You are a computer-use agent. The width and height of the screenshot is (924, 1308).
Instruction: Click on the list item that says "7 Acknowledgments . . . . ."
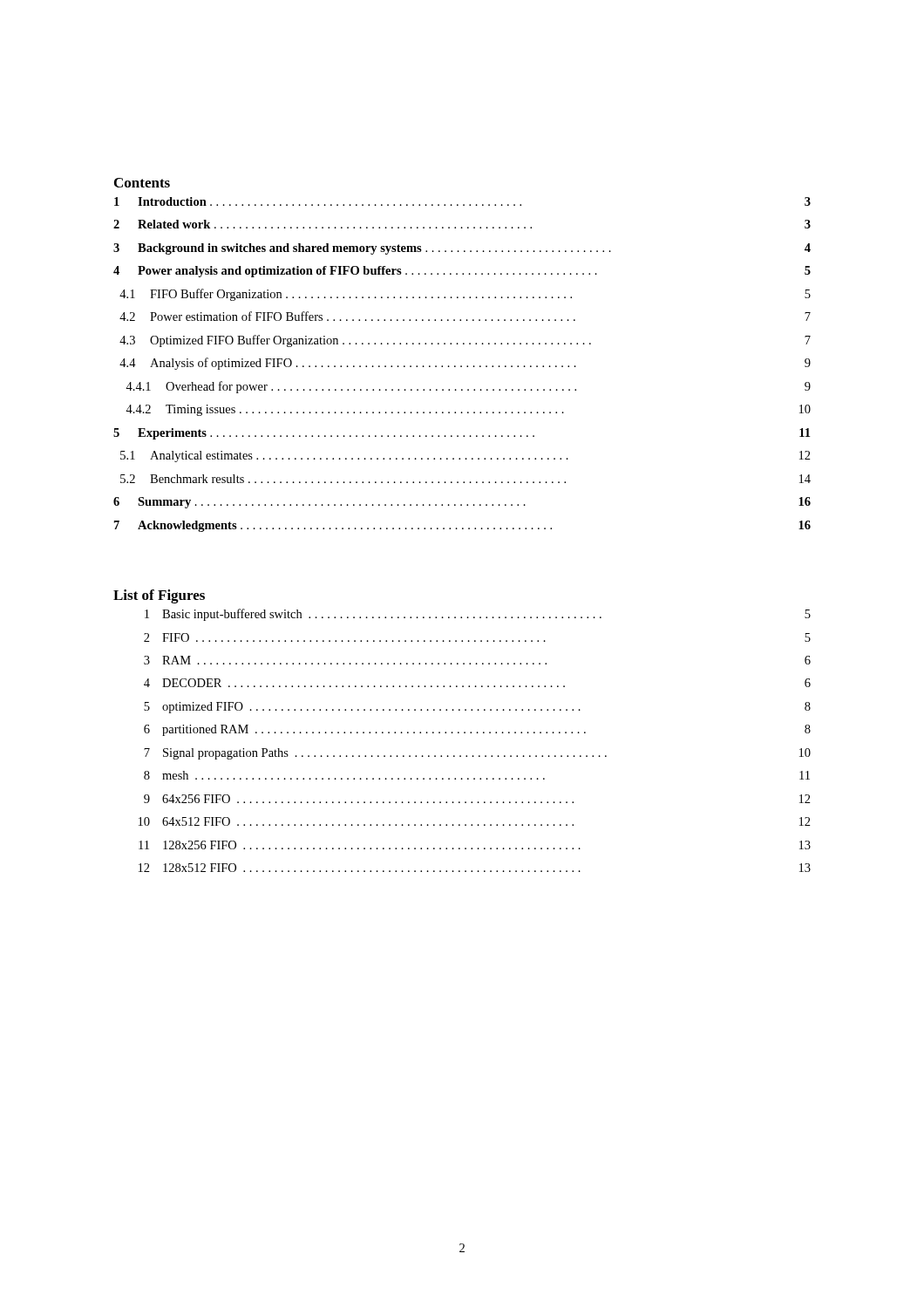(462, 525)
